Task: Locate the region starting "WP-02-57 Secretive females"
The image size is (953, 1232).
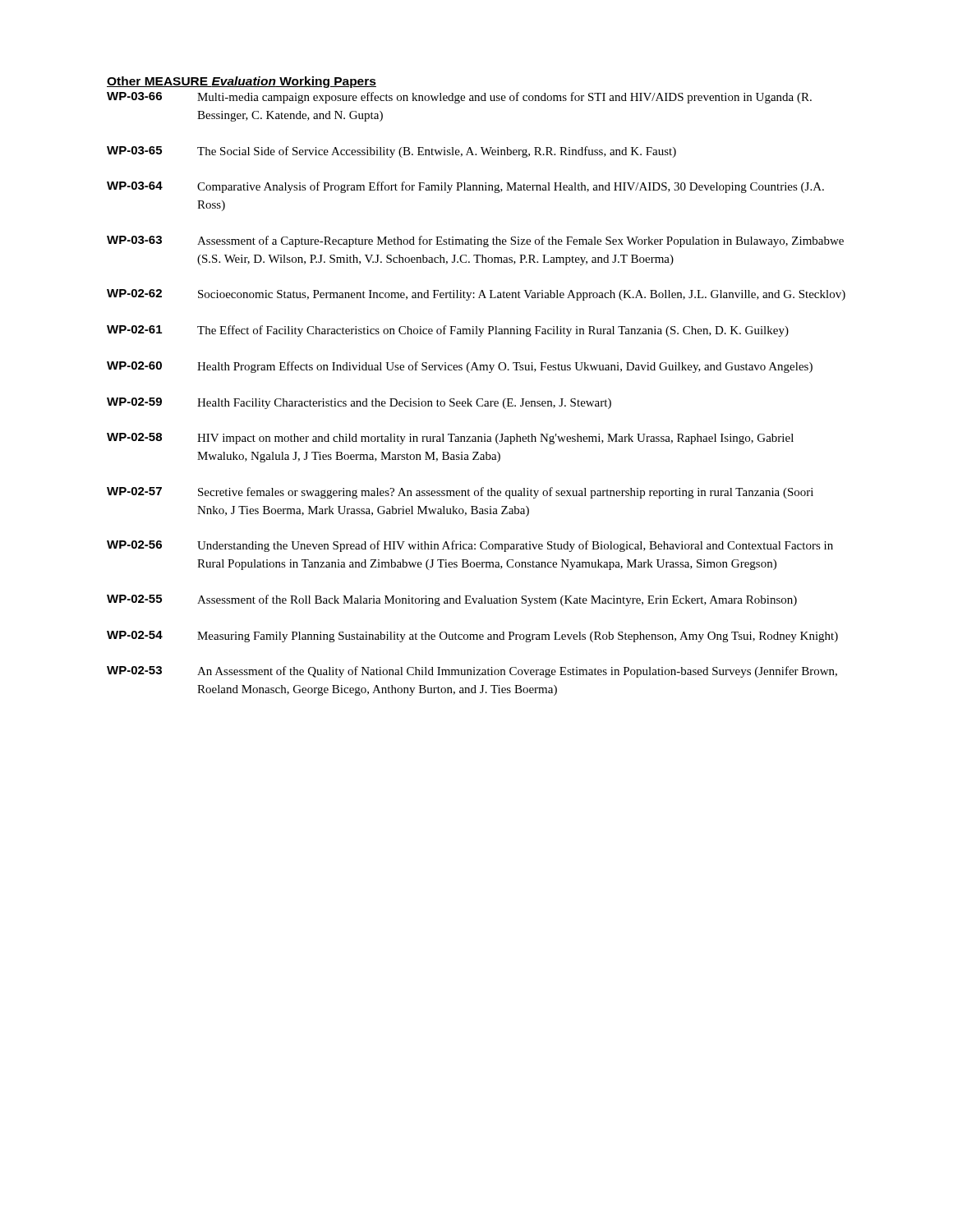Action: click(476, 501)
